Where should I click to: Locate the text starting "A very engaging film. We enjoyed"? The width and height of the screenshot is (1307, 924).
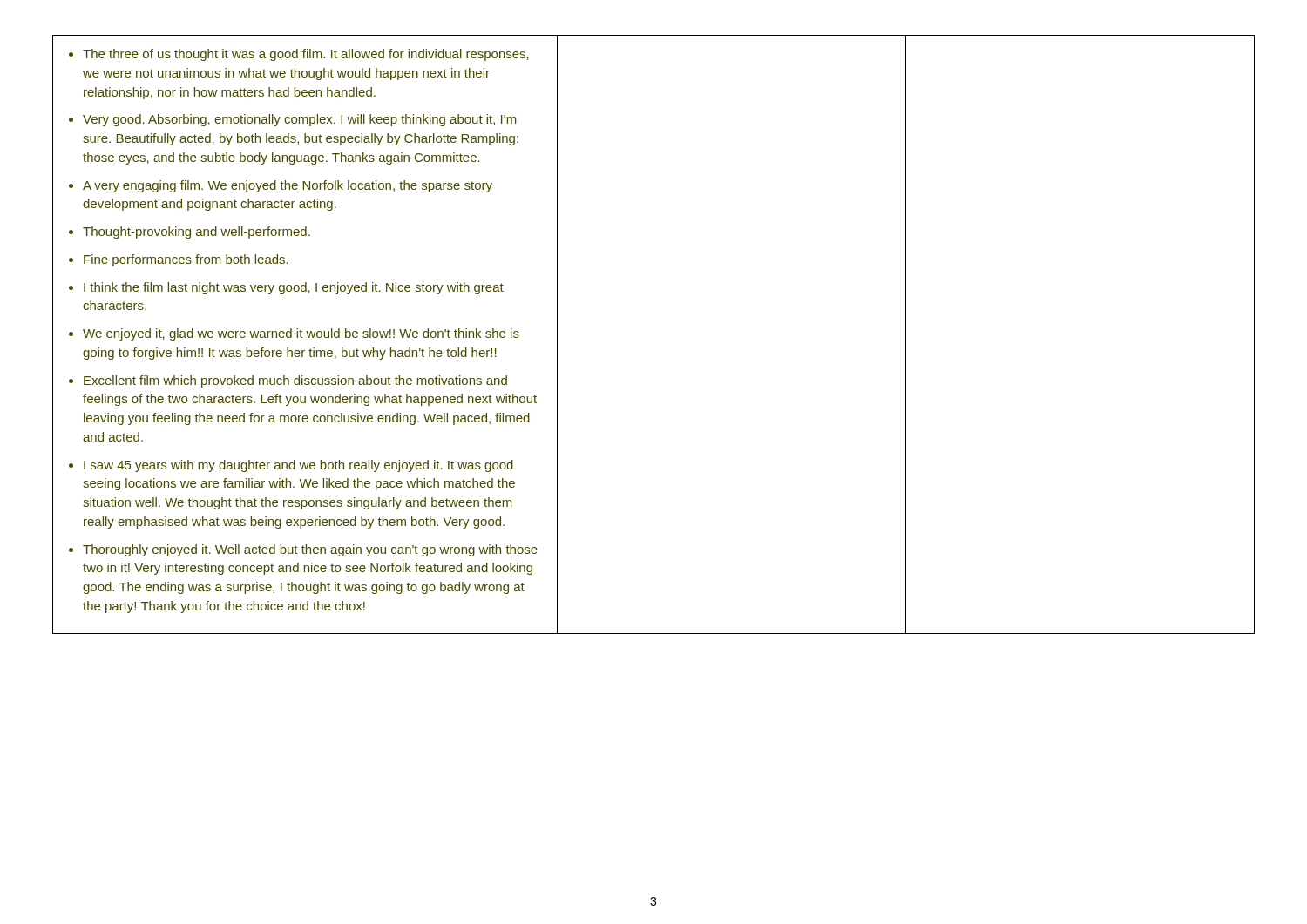click(x=313, y=194)
